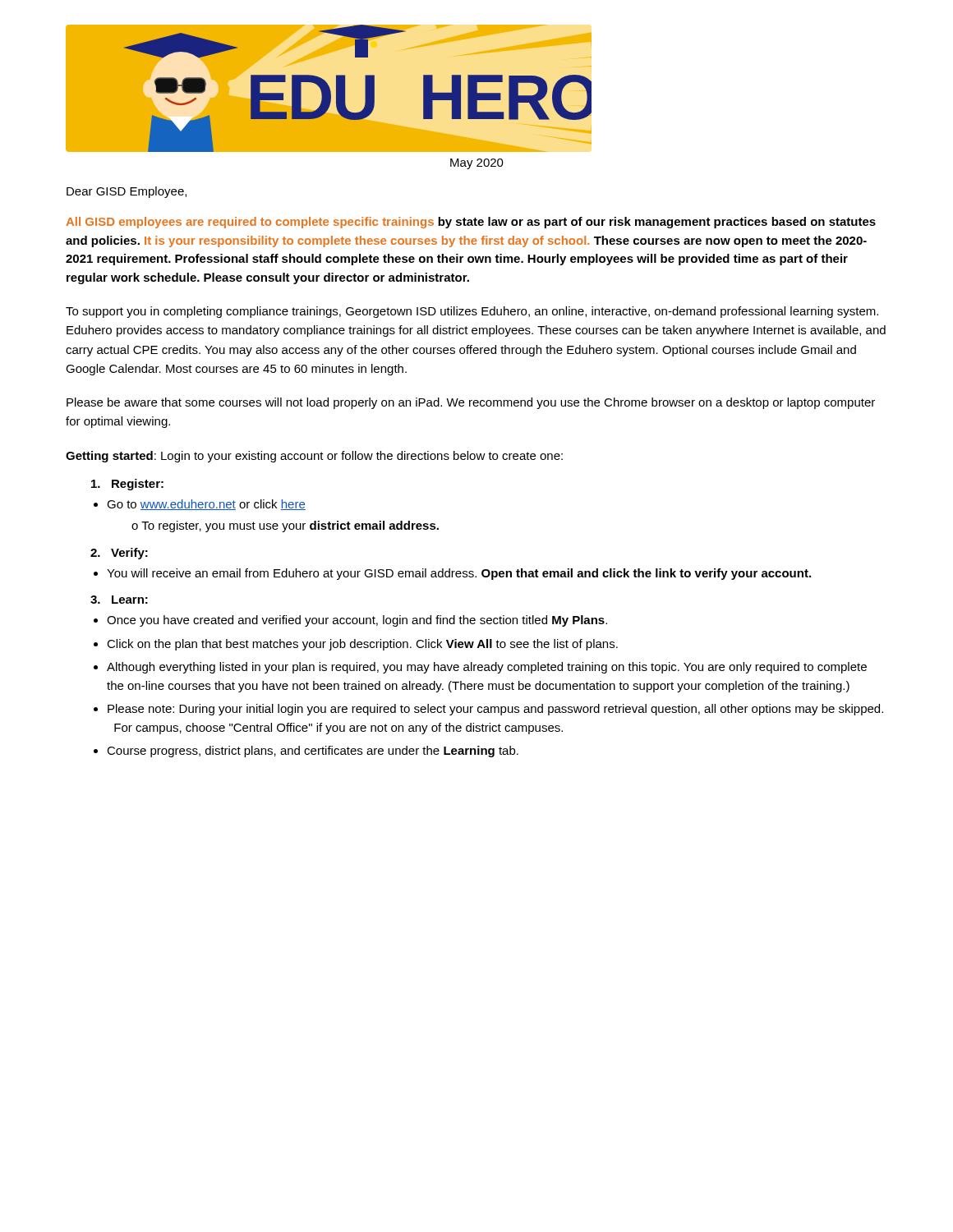Viewport: 953px width, 1232px height.
Task: Click on the passage starting "Dear GISD Employee,"
Action: click(x=127, y=191)
